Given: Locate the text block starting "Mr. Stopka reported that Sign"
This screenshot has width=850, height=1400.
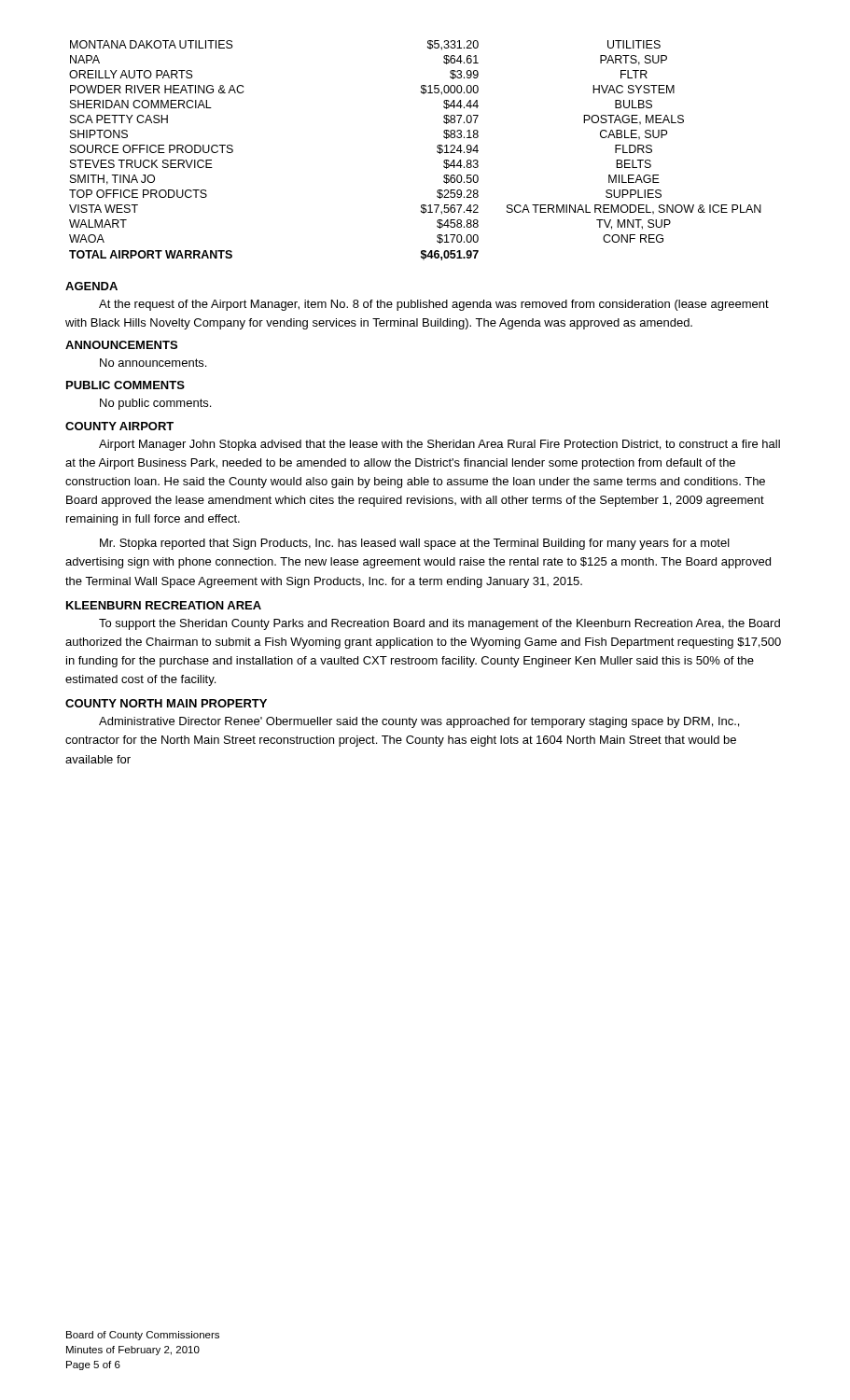Looking at the screenshot, I should pos(418,562).
